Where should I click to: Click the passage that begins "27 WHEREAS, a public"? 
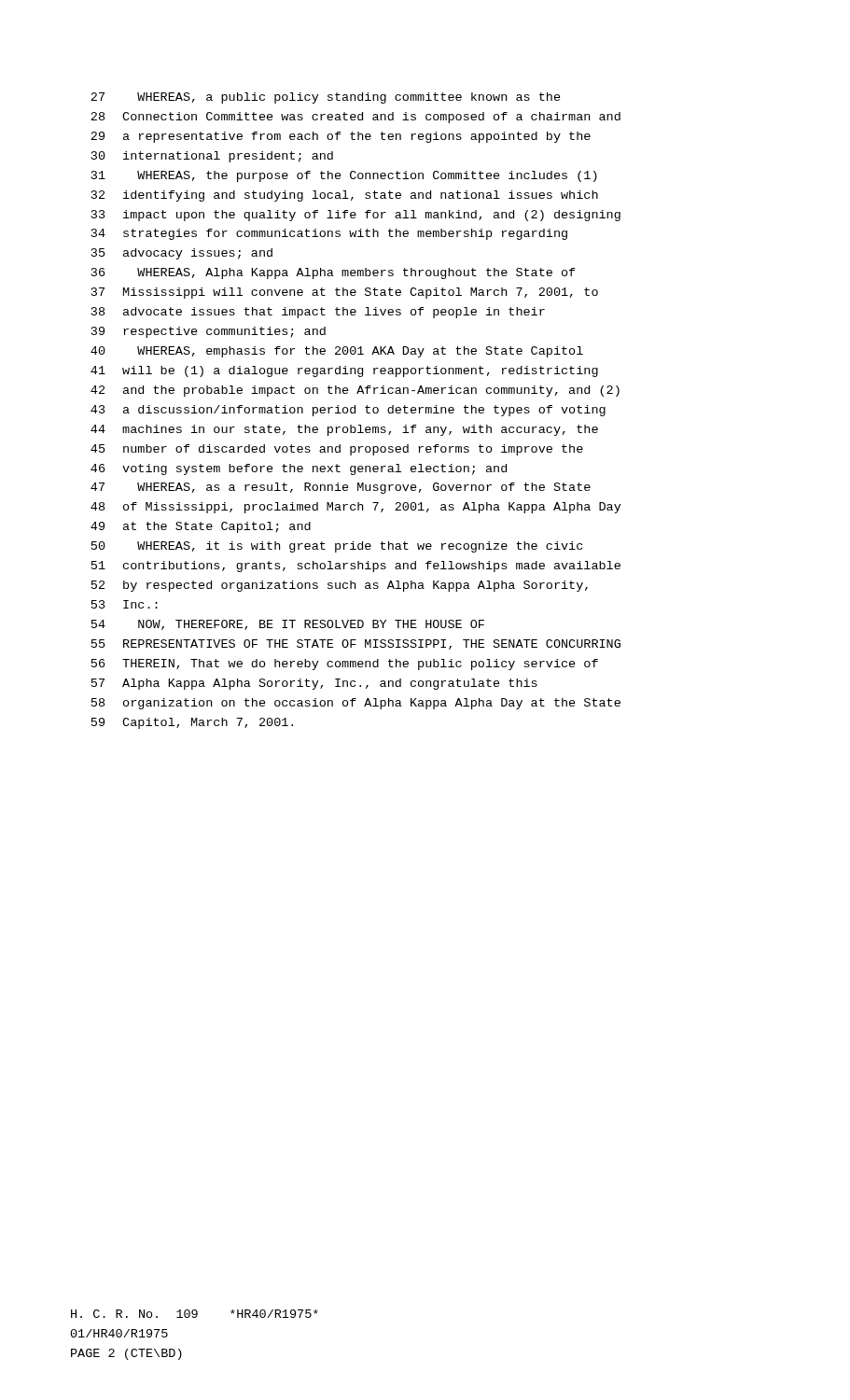pos(432,128)
